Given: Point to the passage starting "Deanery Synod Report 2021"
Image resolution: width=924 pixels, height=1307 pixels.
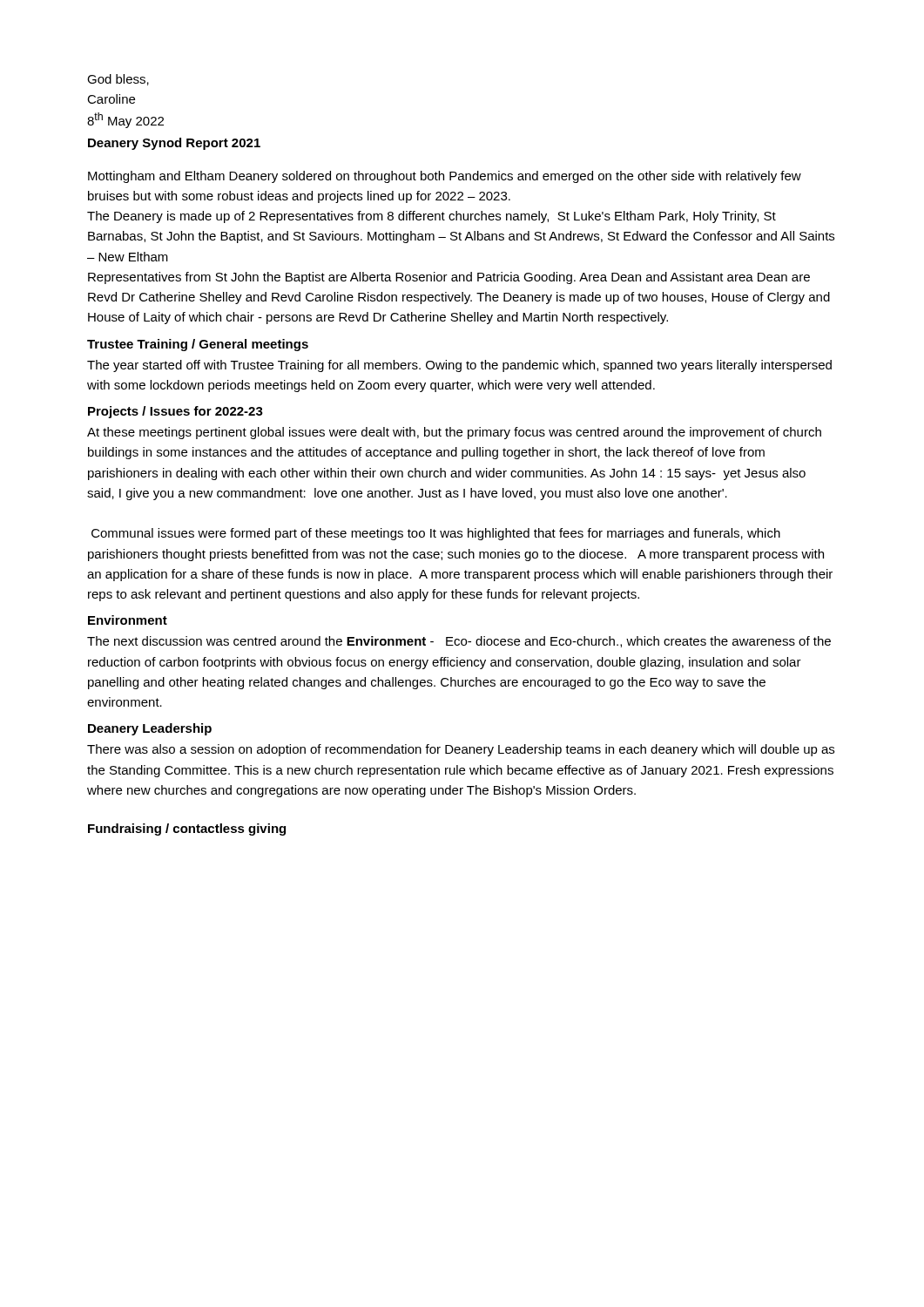Looking at the screenshot, I should 174,142.
